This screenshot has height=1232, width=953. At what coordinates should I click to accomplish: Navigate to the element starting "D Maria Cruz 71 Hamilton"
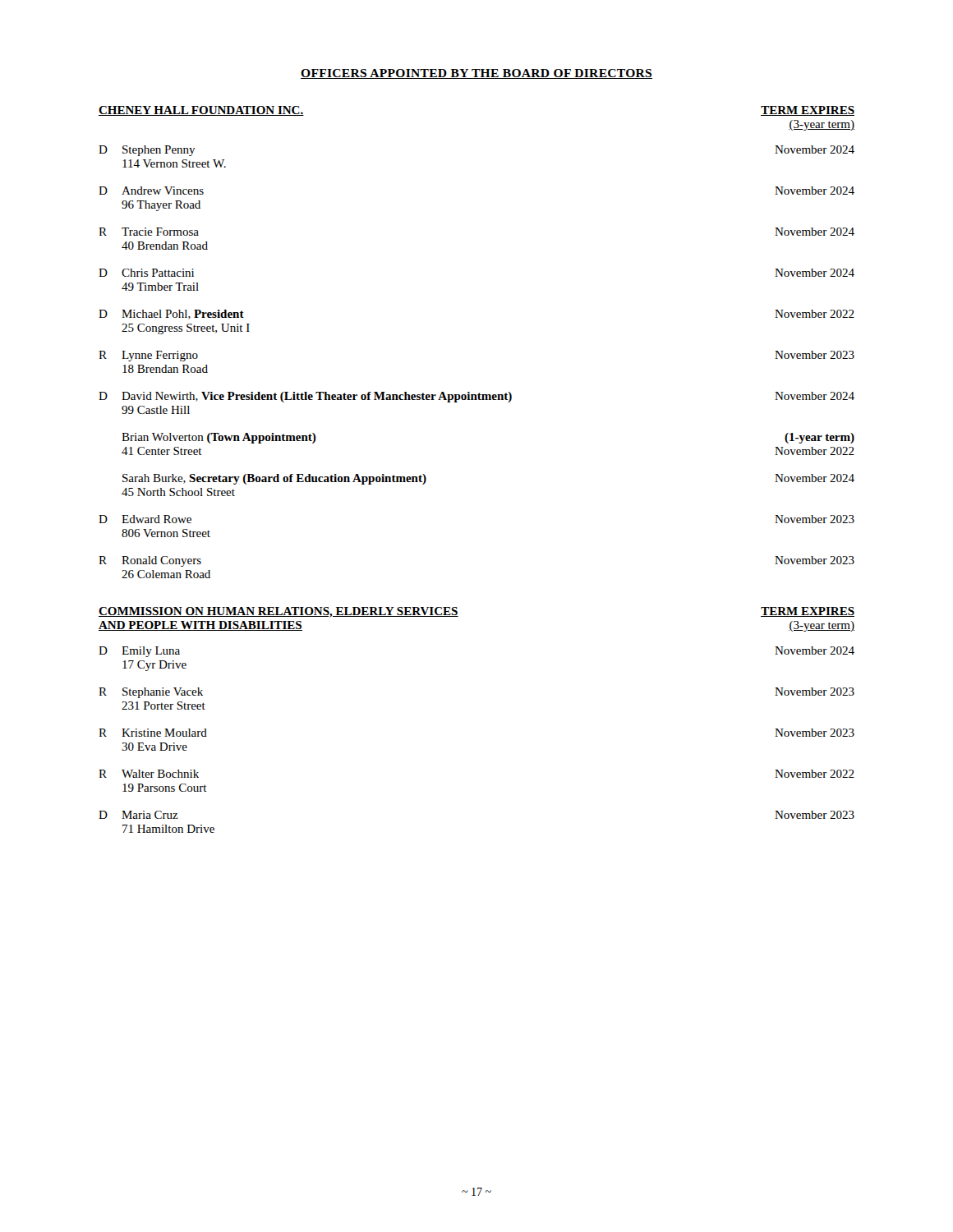(x=156, y=814)
